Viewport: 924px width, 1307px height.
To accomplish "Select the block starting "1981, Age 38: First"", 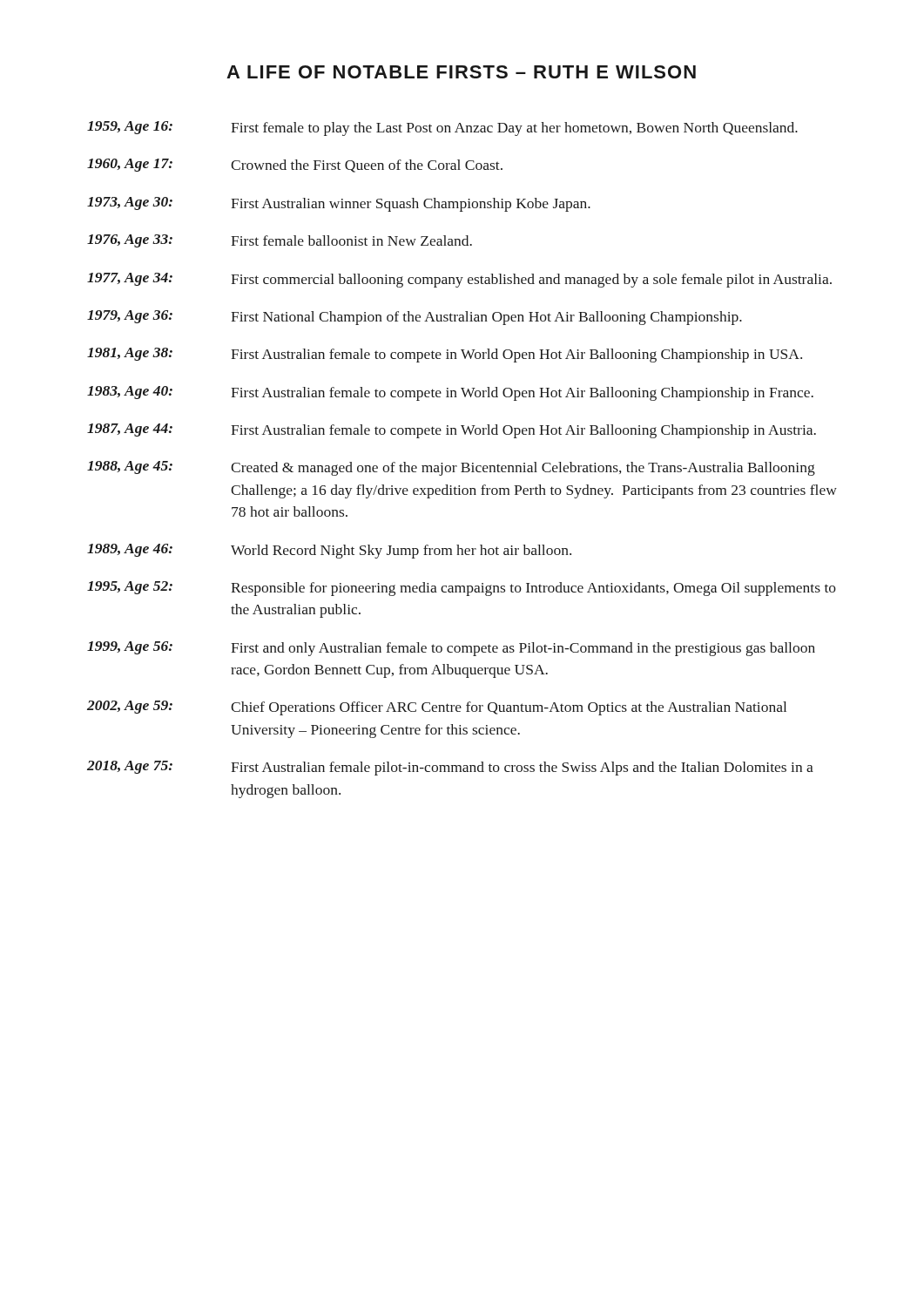I will (x=445, y=355).
